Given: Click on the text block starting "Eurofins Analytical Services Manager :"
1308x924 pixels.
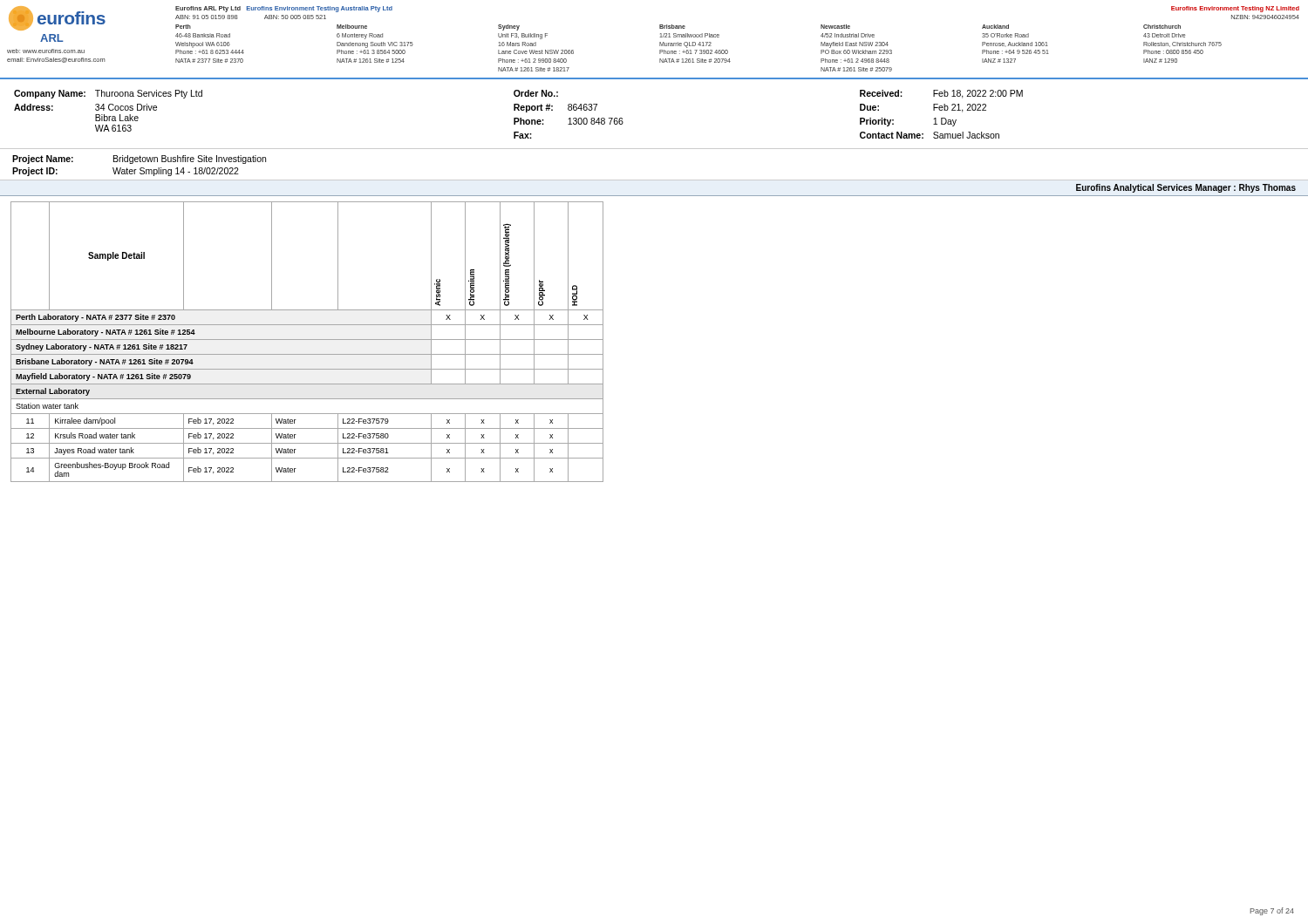Looking at the screenshot, I should coord(1186,188).
